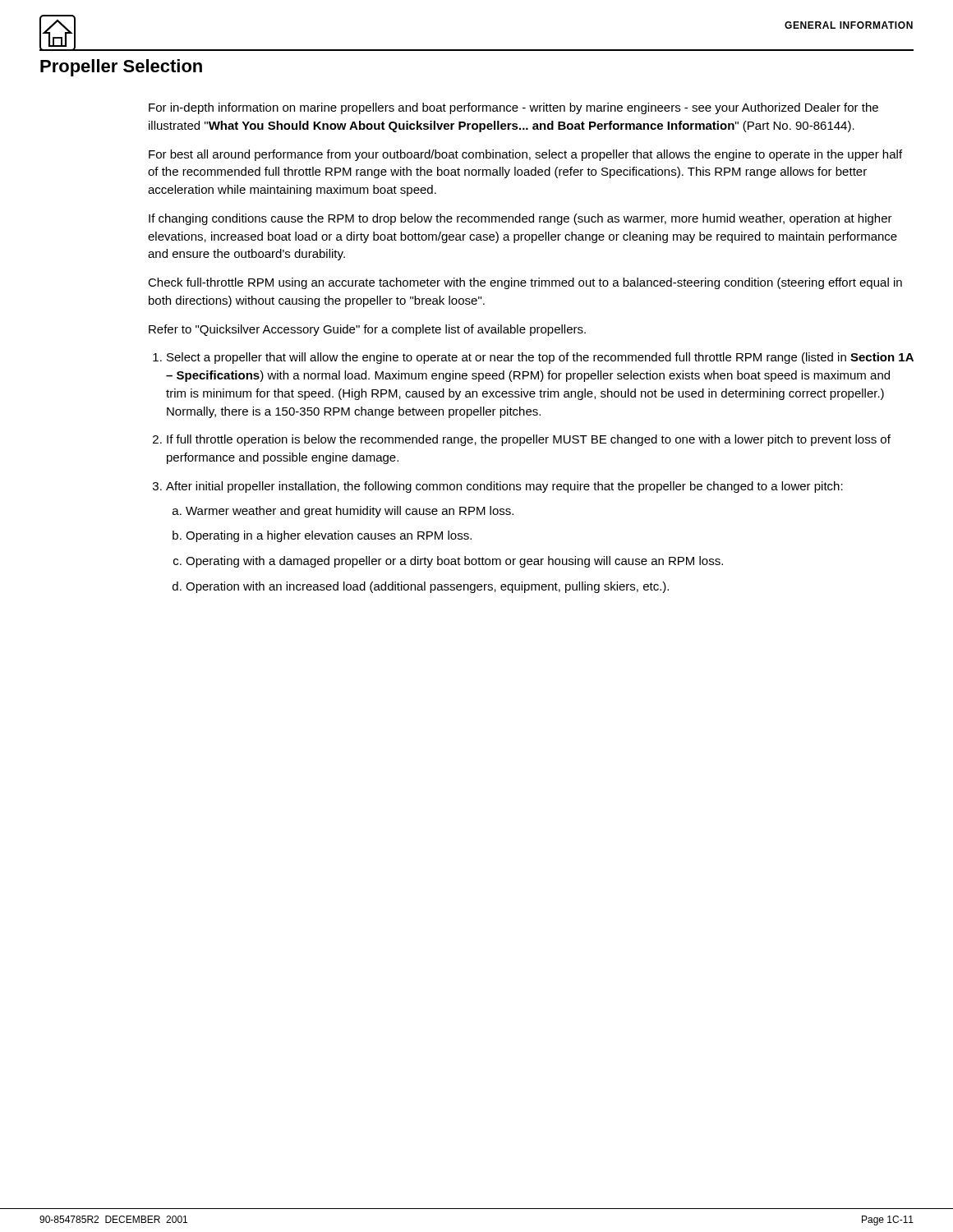Click on the block starting "If changing conditions cause the RPM to"

523,236
